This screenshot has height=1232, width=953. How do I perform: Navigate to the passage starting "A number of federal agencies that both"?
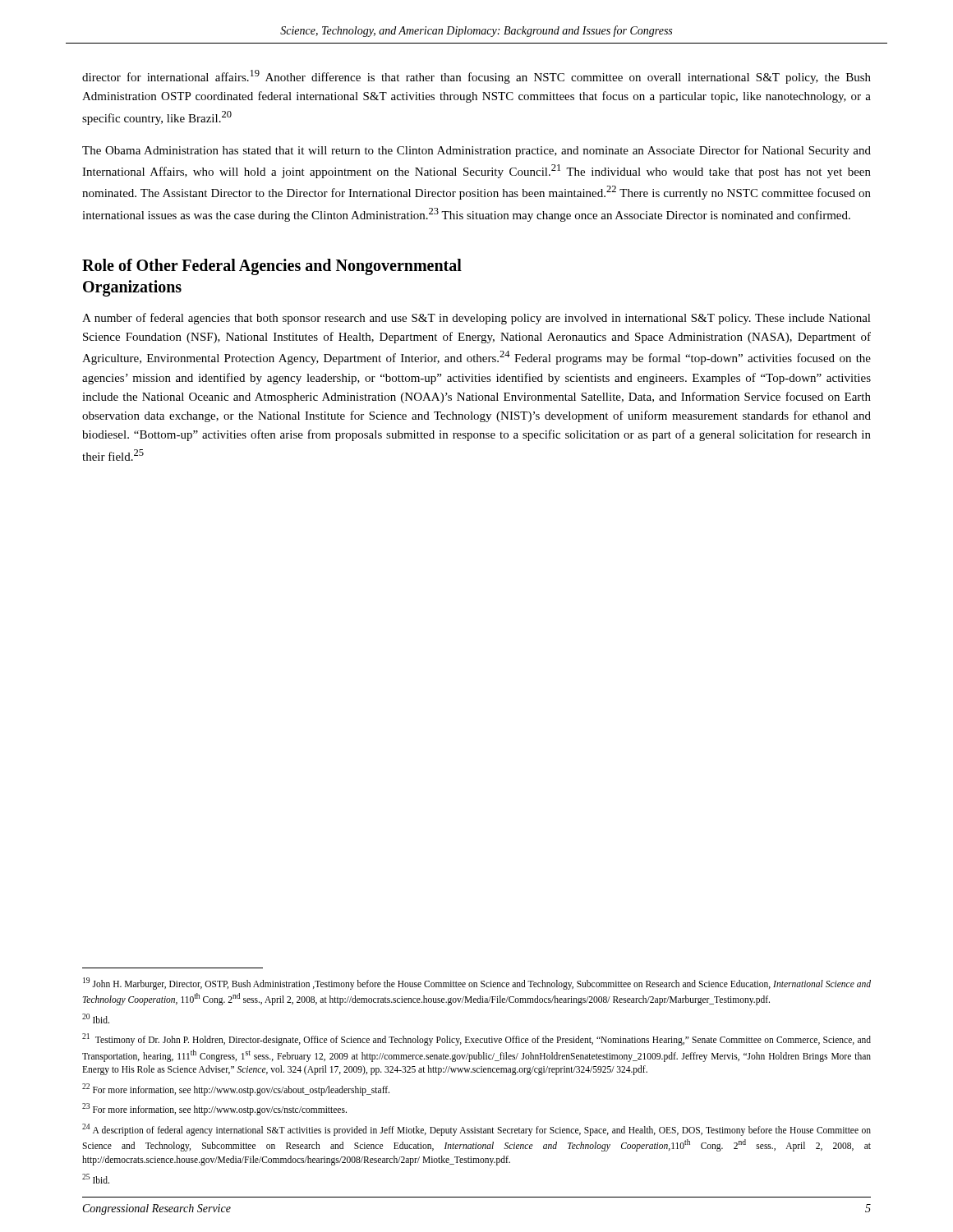tap(476, 387)
